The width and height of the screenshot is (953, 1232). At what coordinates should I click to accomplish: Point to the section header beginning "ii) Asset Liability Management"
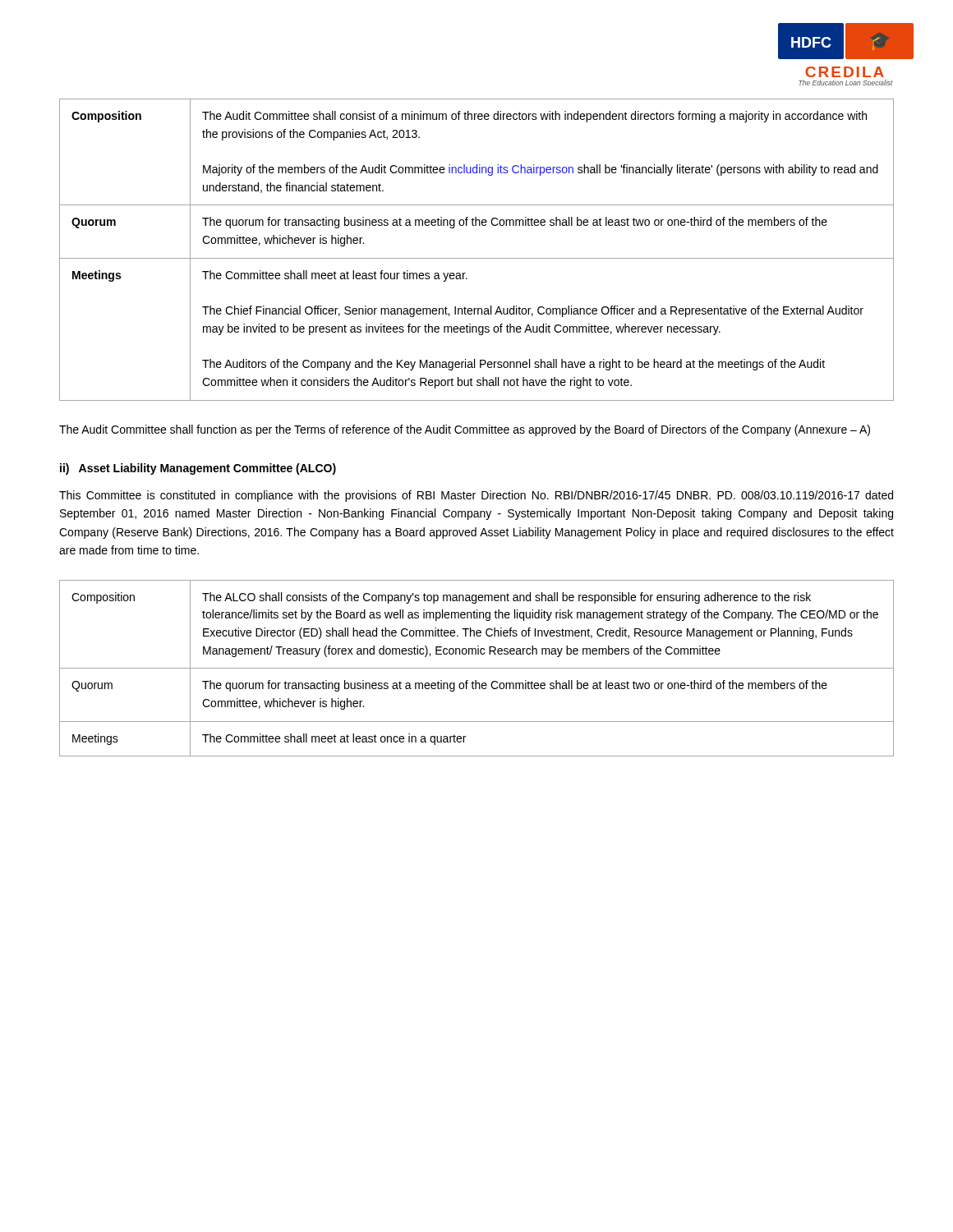(198, 468)
